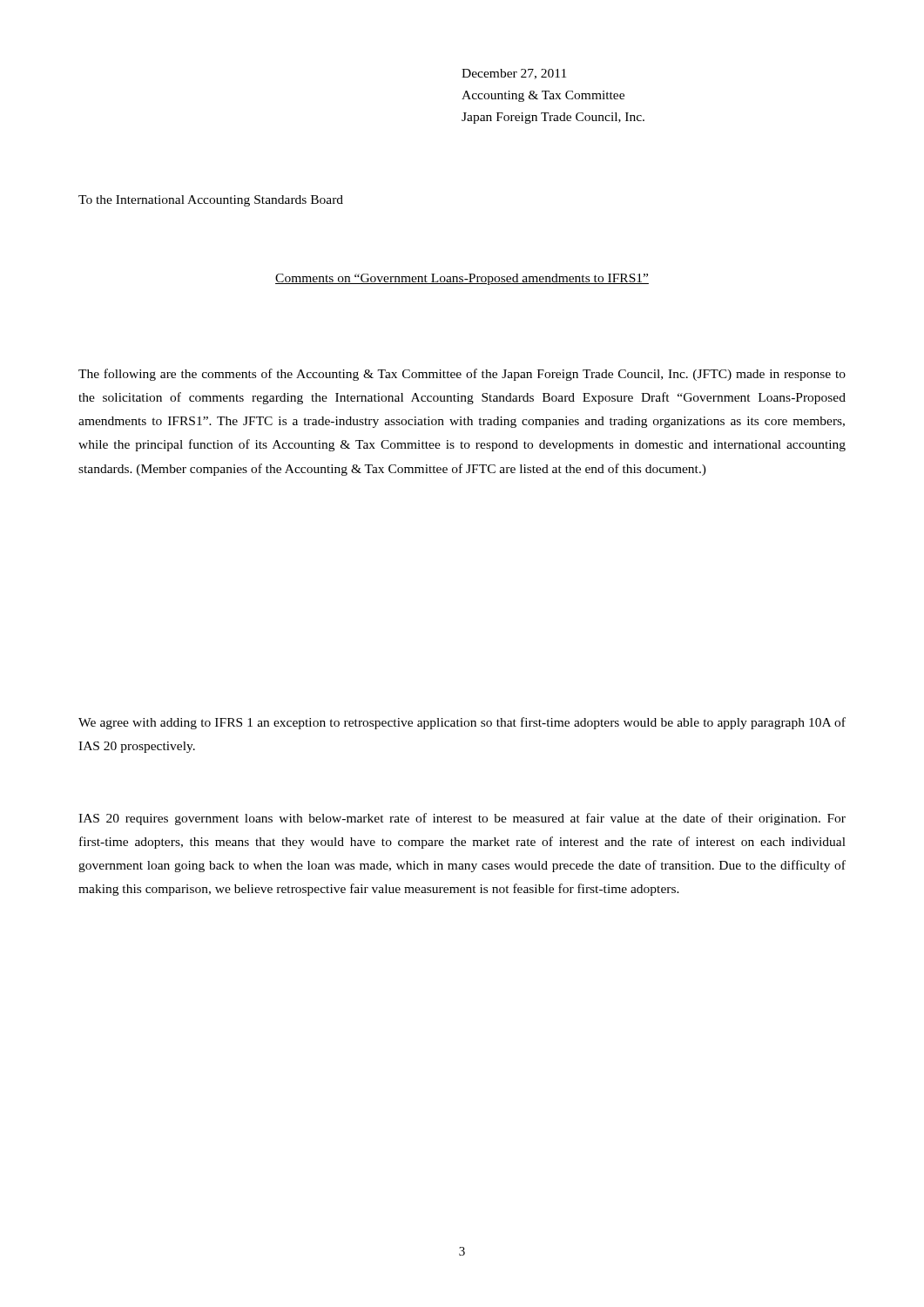Locate the text block that reads "IAS 20 requires government loans with below‑market"
924x1307 pixels.
click(462, 853)
